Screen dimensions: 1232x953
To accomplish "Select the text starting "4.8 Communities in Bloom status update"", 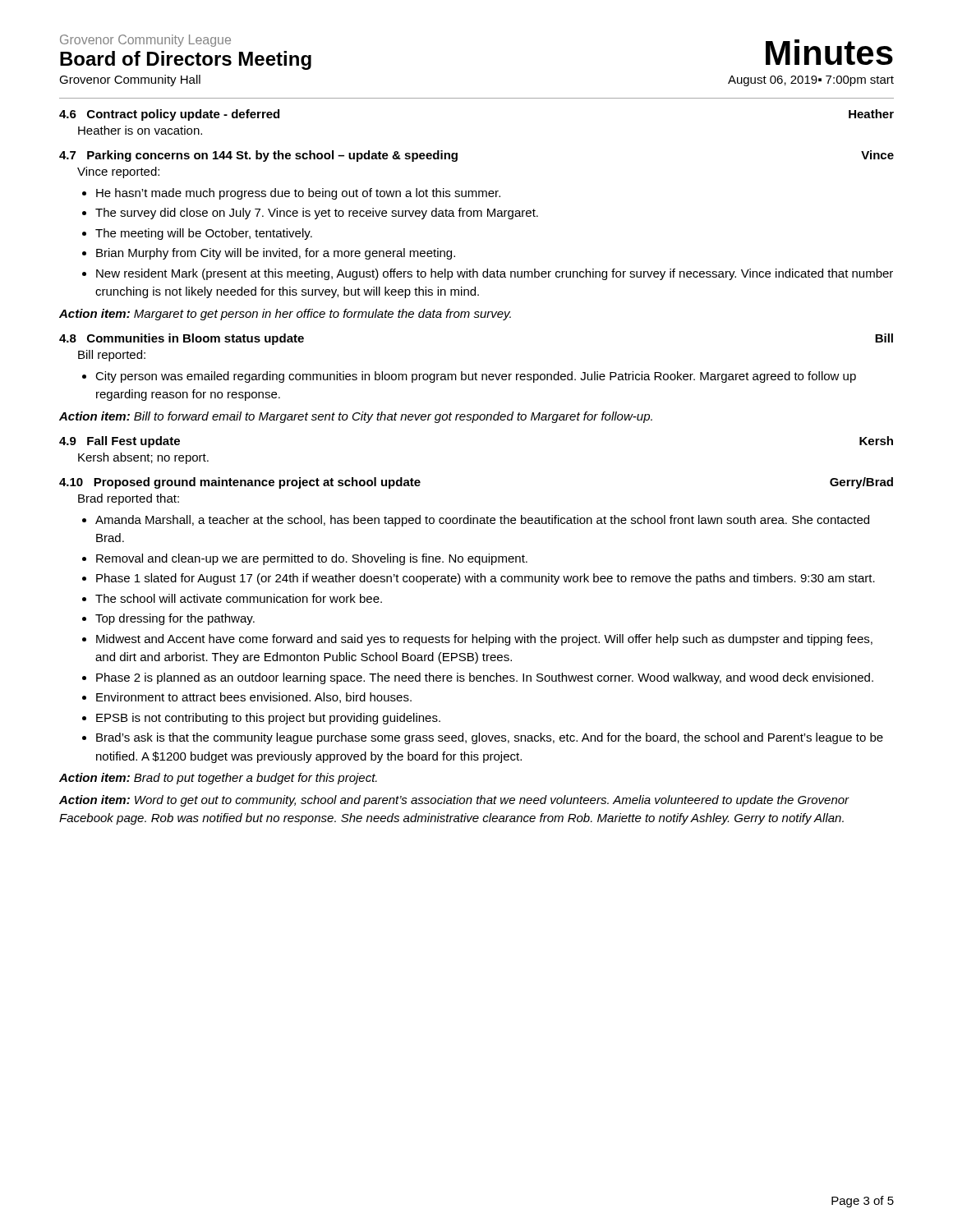I will 182,338.
